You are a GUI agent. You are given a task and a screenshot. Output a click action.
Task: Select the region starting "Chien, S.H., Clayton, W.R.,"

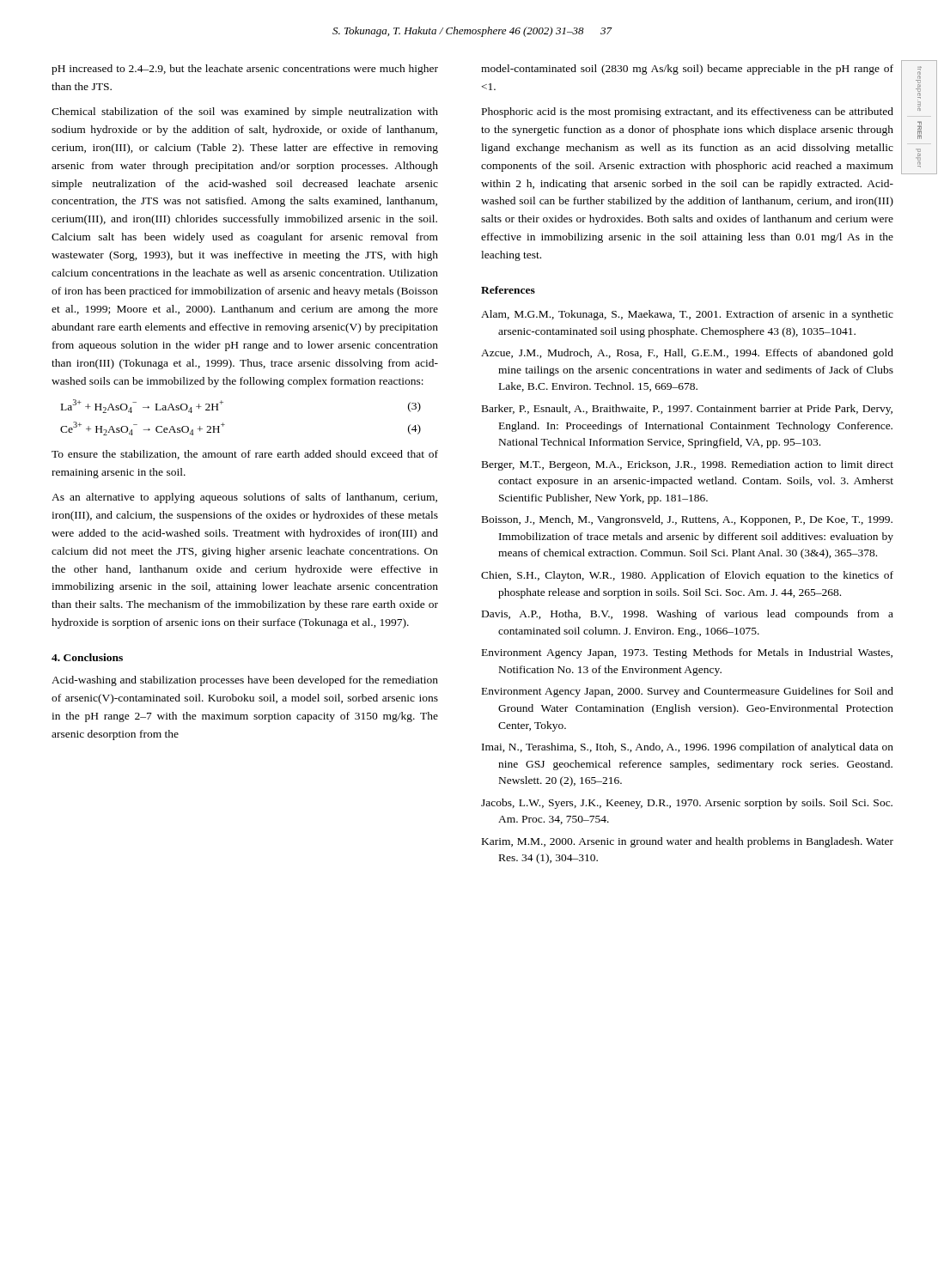[687, 583]
